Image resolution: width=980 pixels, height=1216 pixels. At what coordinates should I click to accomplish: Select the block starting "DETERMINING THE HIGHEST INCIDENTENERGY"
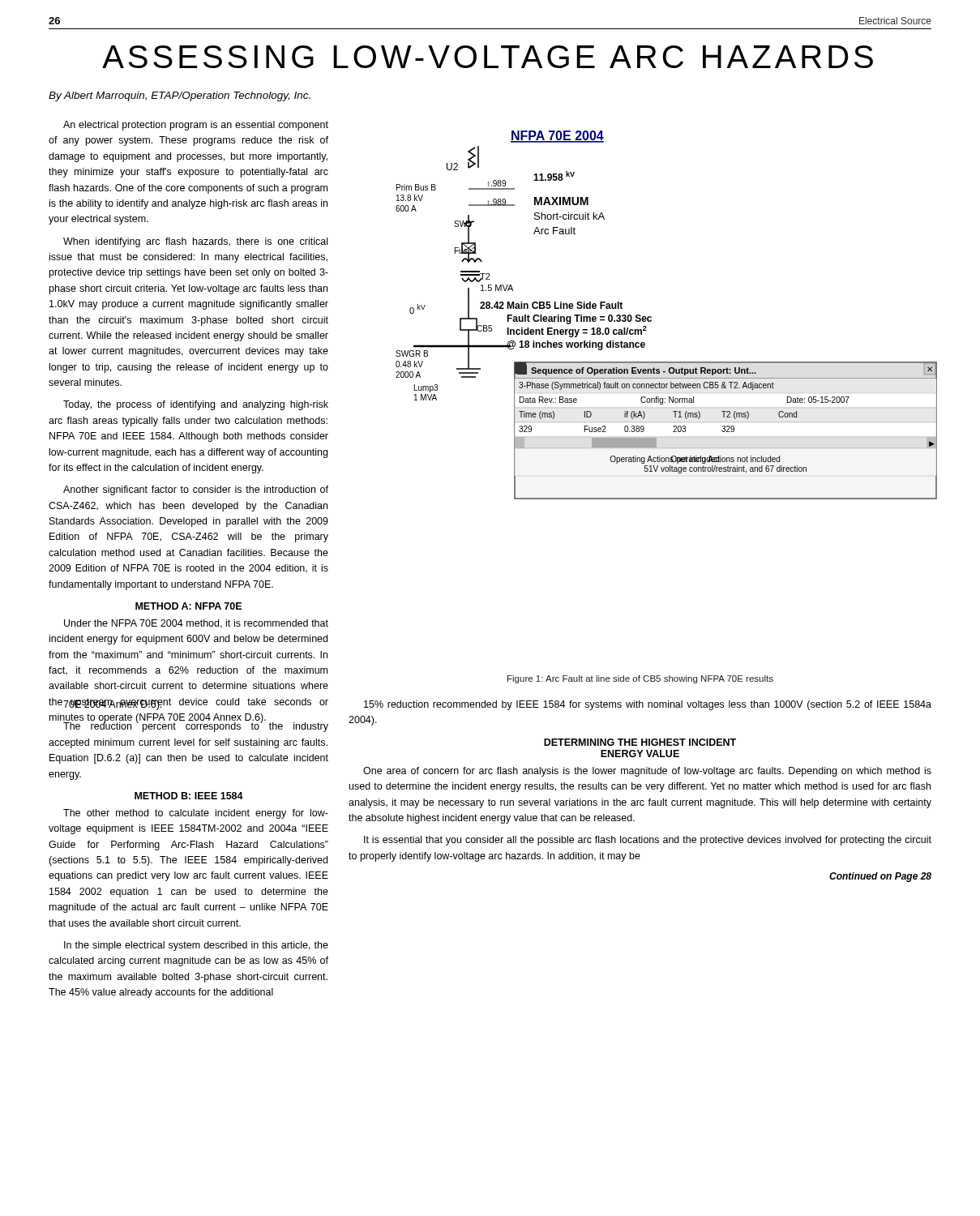pyautogui.click(x=640, y=748)
